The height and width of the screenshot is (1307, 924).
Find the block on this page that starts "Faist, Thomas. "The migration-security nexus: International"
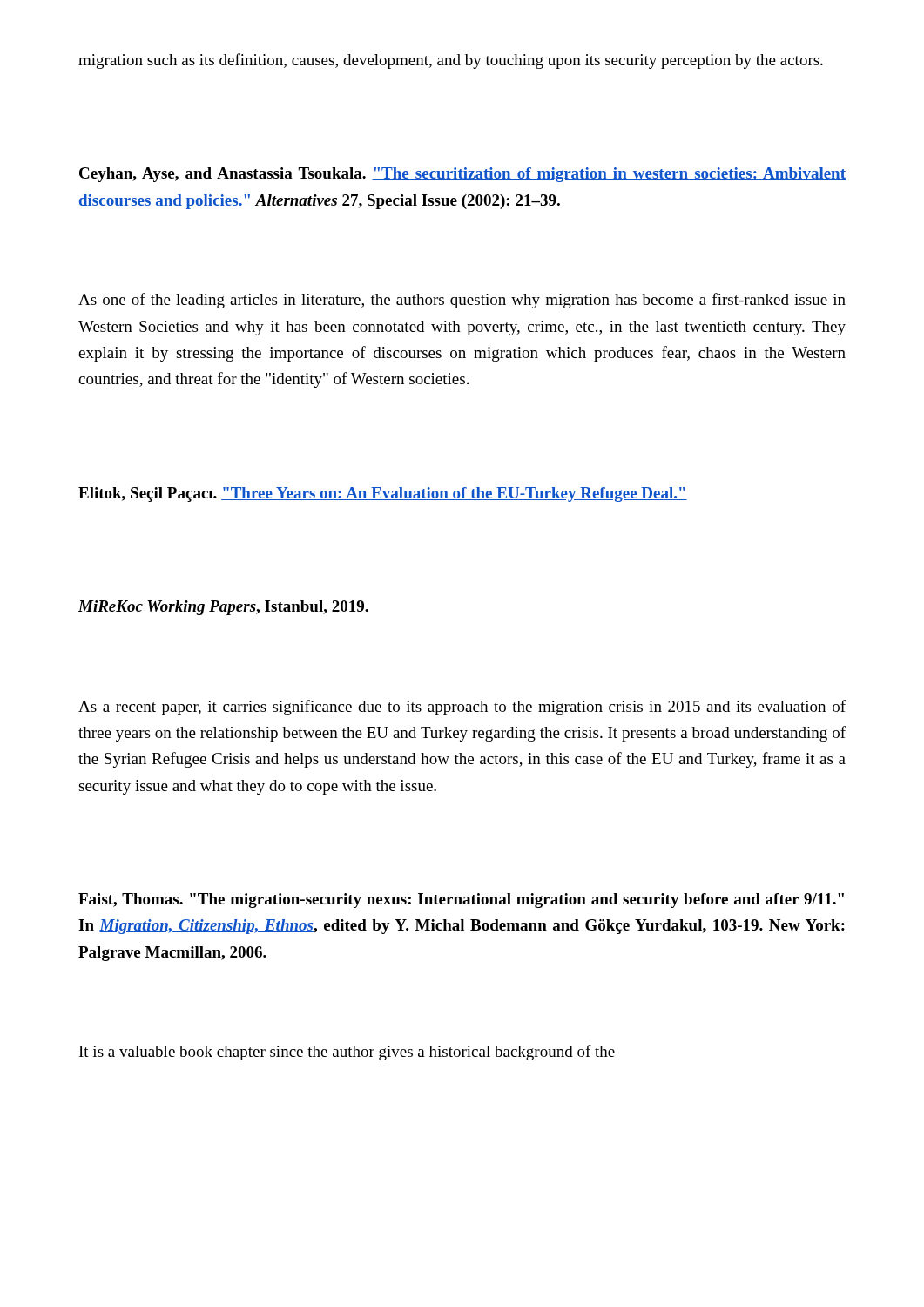coord(462,925)
